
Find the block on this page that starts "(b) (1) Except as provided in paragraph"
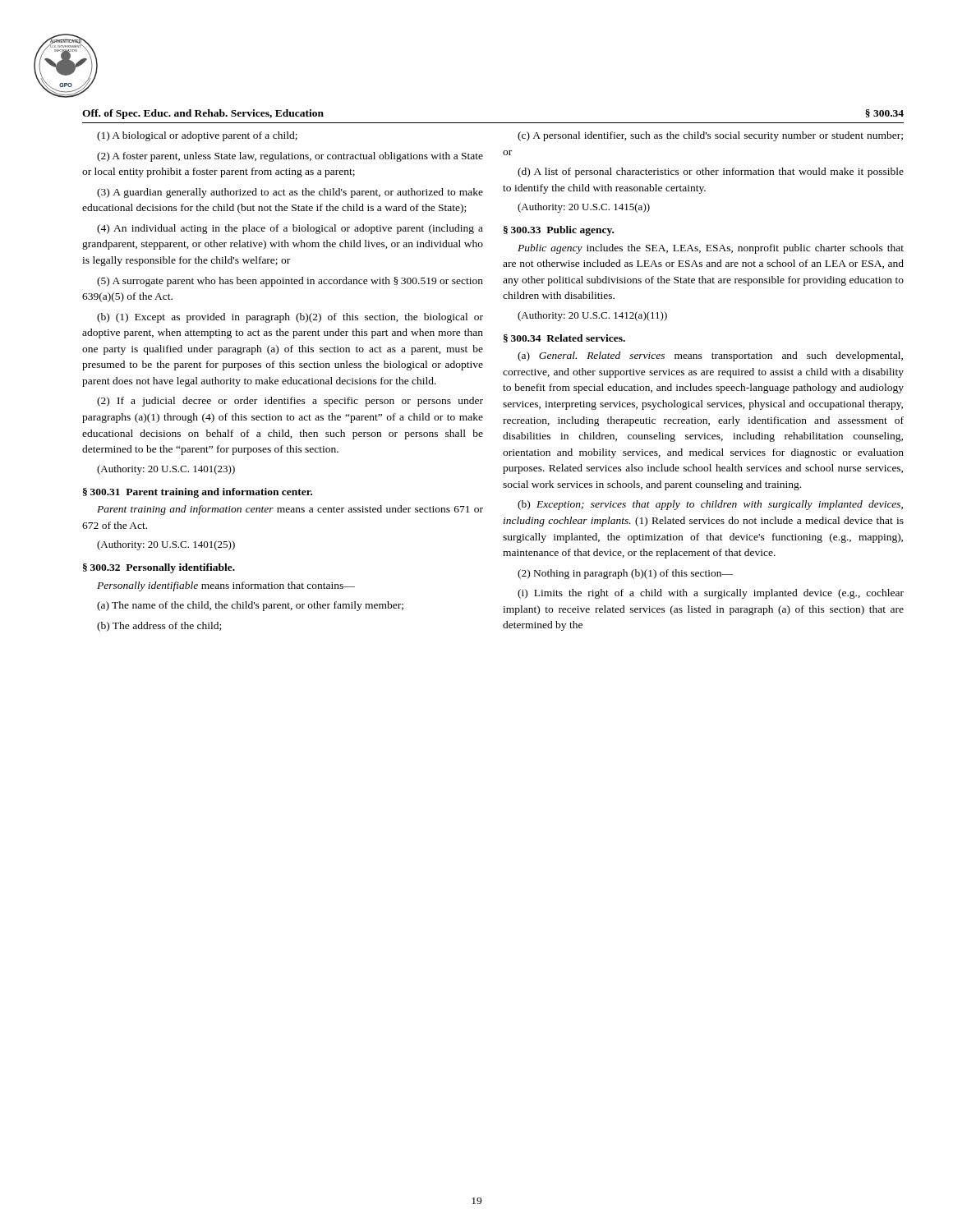[x=283, y=349]
